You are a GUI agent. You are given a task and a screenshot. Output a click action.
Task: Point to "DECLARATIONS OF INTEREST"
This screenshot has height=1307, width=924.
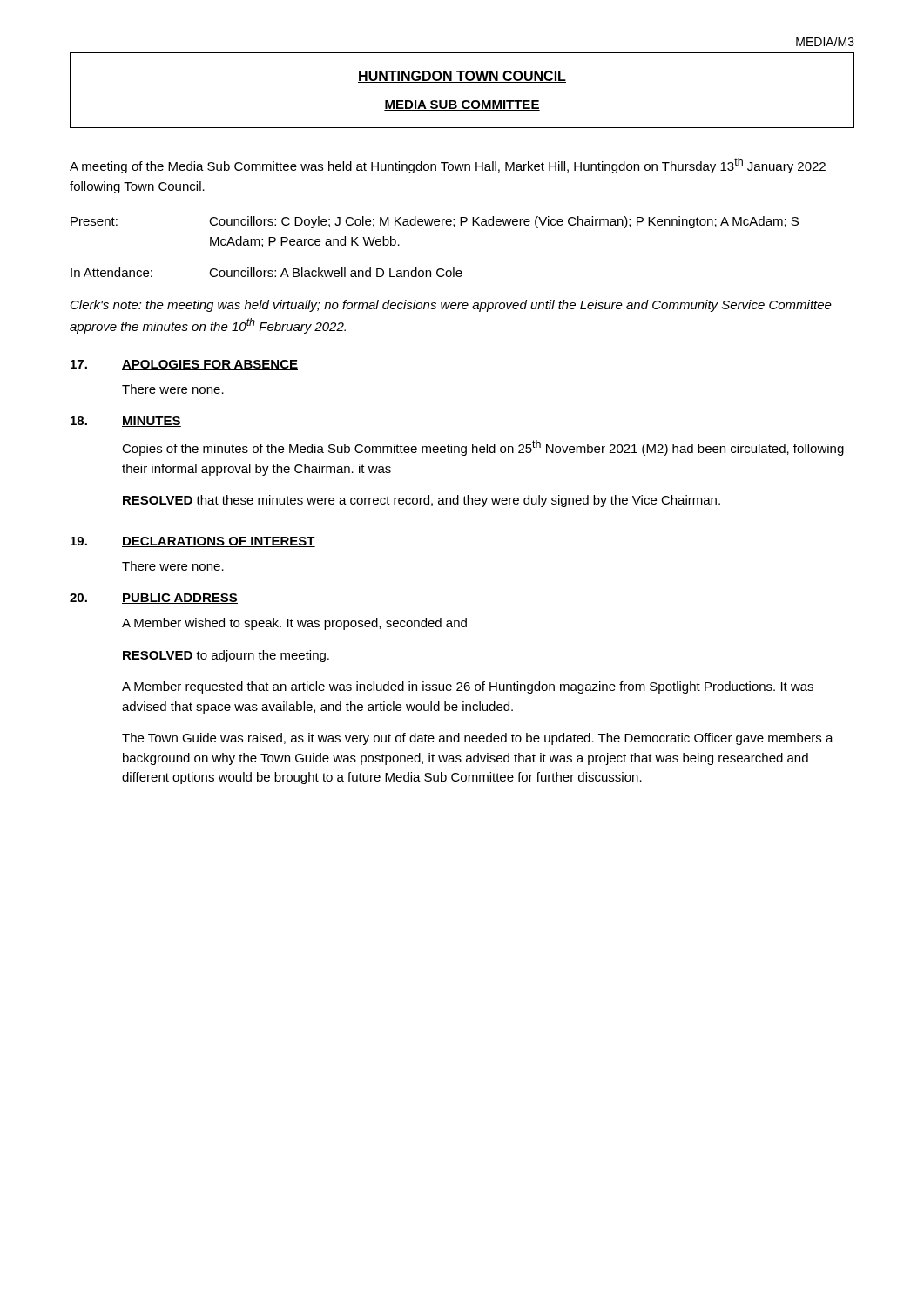(x=218, y=540)
